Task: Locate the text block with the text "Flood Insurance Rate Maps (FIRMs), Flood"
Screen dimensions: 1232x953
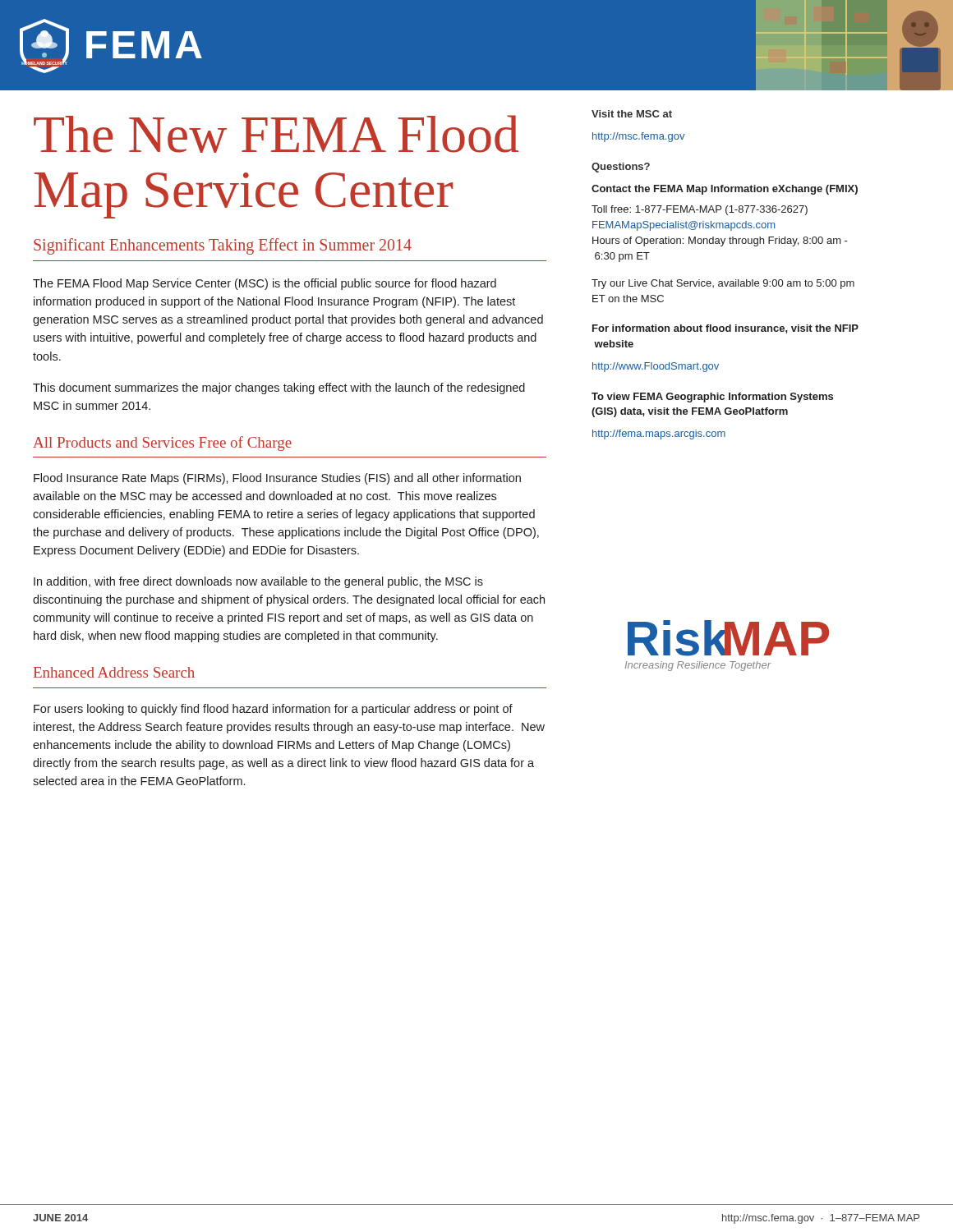Action: click(286, 514)
